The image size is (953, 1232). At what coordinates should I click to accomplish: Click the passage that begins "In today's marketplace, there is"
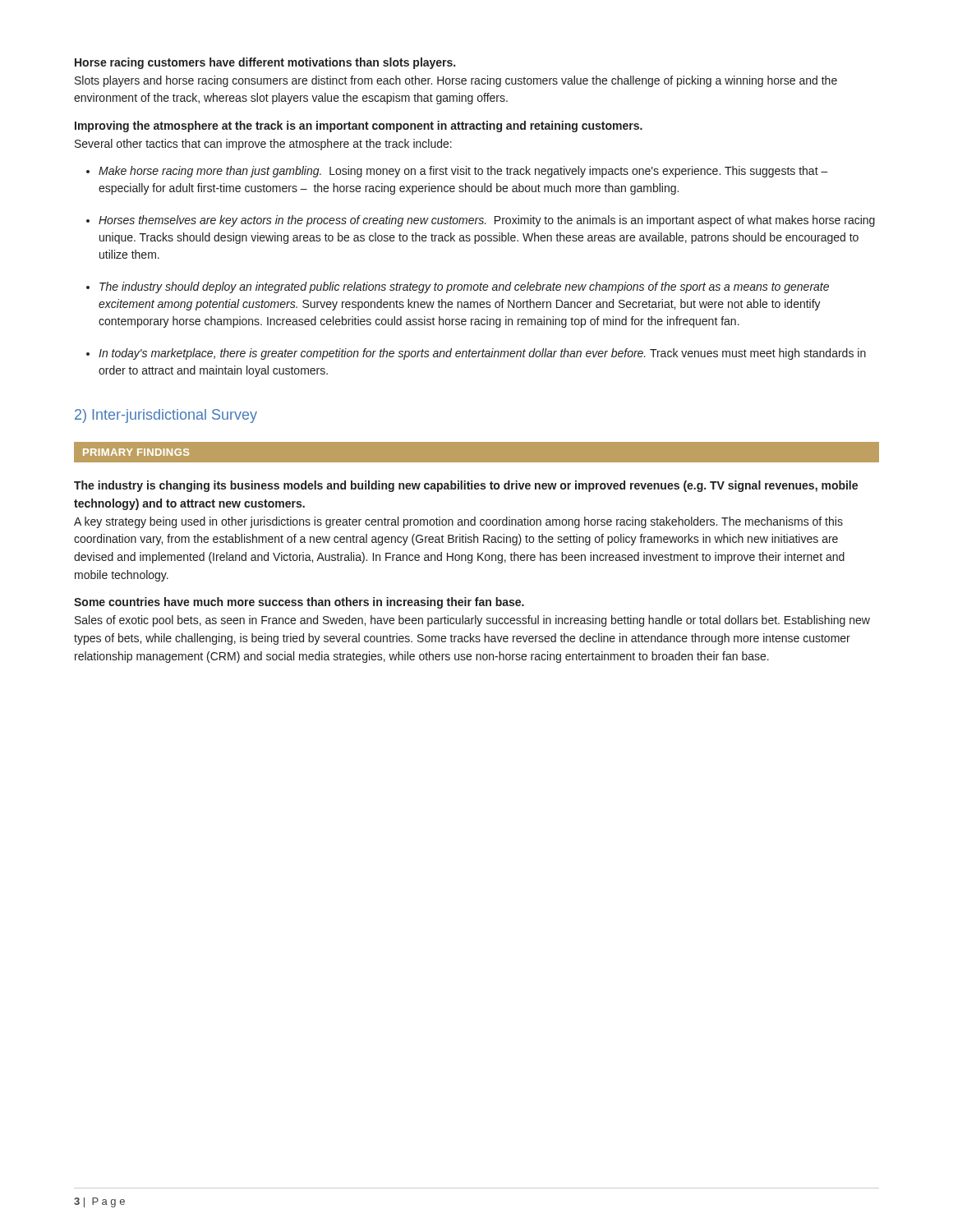[489, 363]
